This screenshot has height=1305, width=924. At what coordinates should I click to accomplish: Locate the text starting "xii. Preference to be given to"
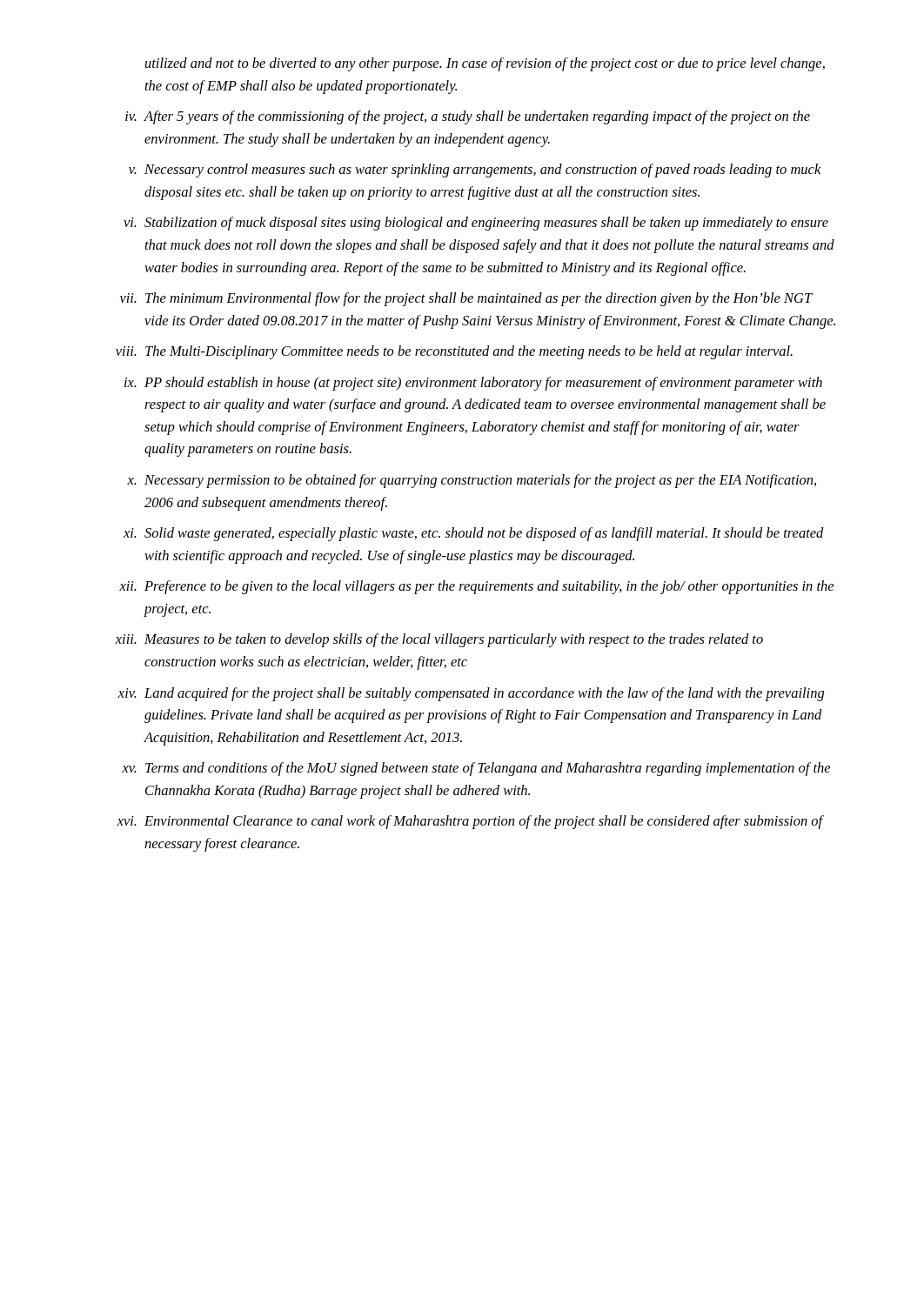462,597
